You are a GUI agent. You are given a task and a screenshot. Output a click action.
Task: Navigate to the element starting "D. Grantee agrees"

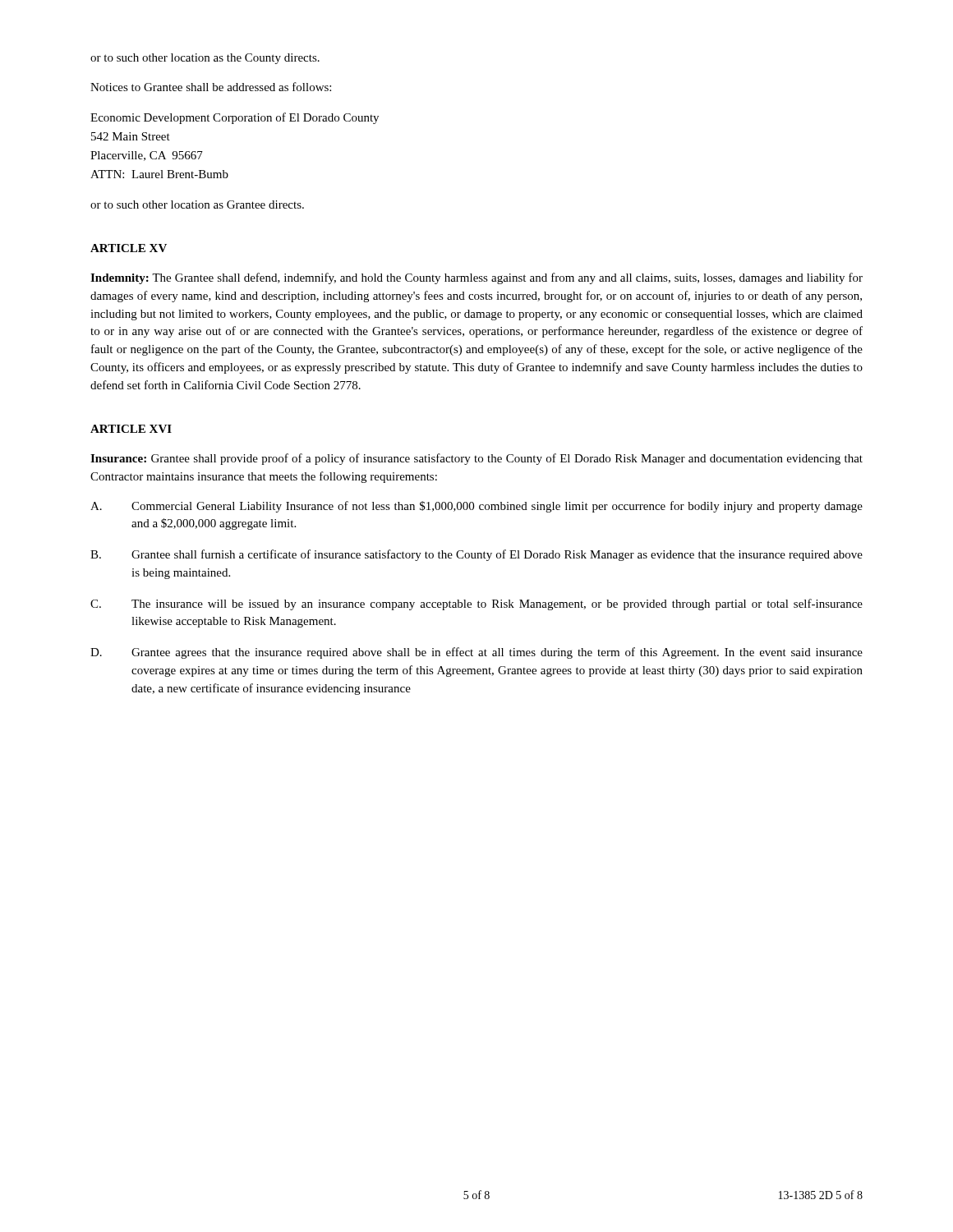[x=476, y=671]
